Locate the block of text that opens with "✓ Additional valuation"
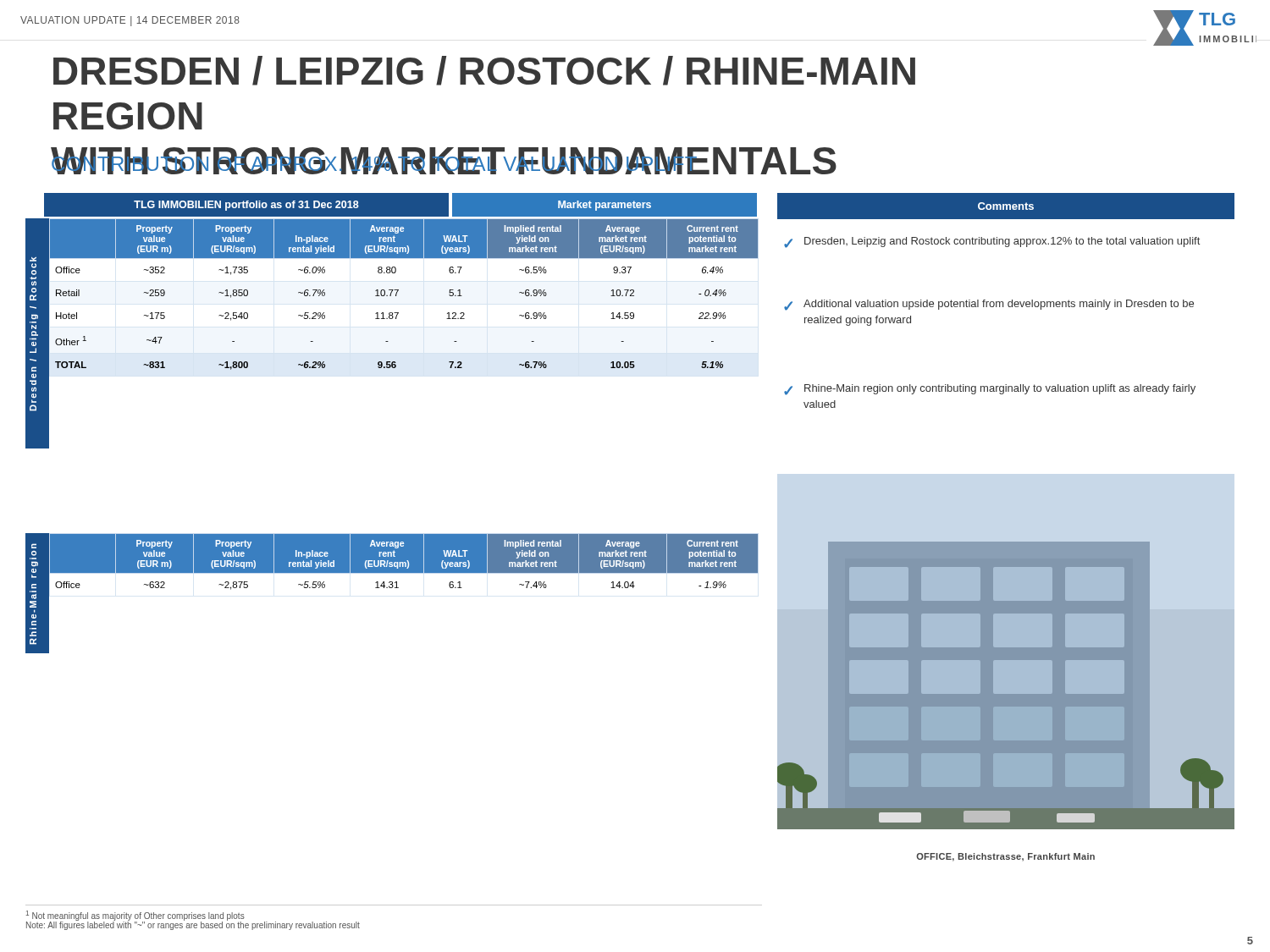The height and width of the screenshot is (952, 1270). tap(1006, 312)
